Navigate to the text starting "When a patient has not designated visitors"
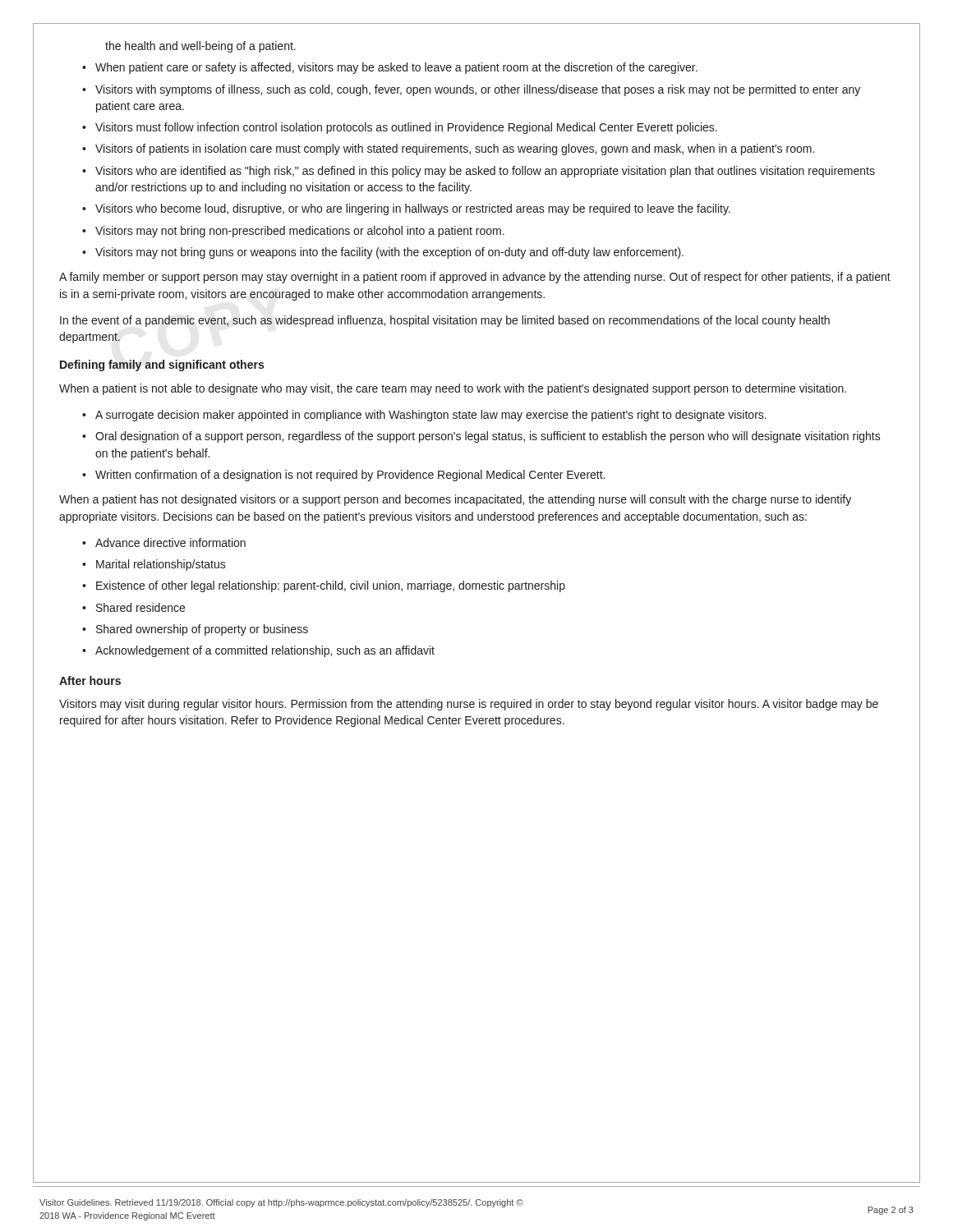953x1232 pixels. pos(455,508)
